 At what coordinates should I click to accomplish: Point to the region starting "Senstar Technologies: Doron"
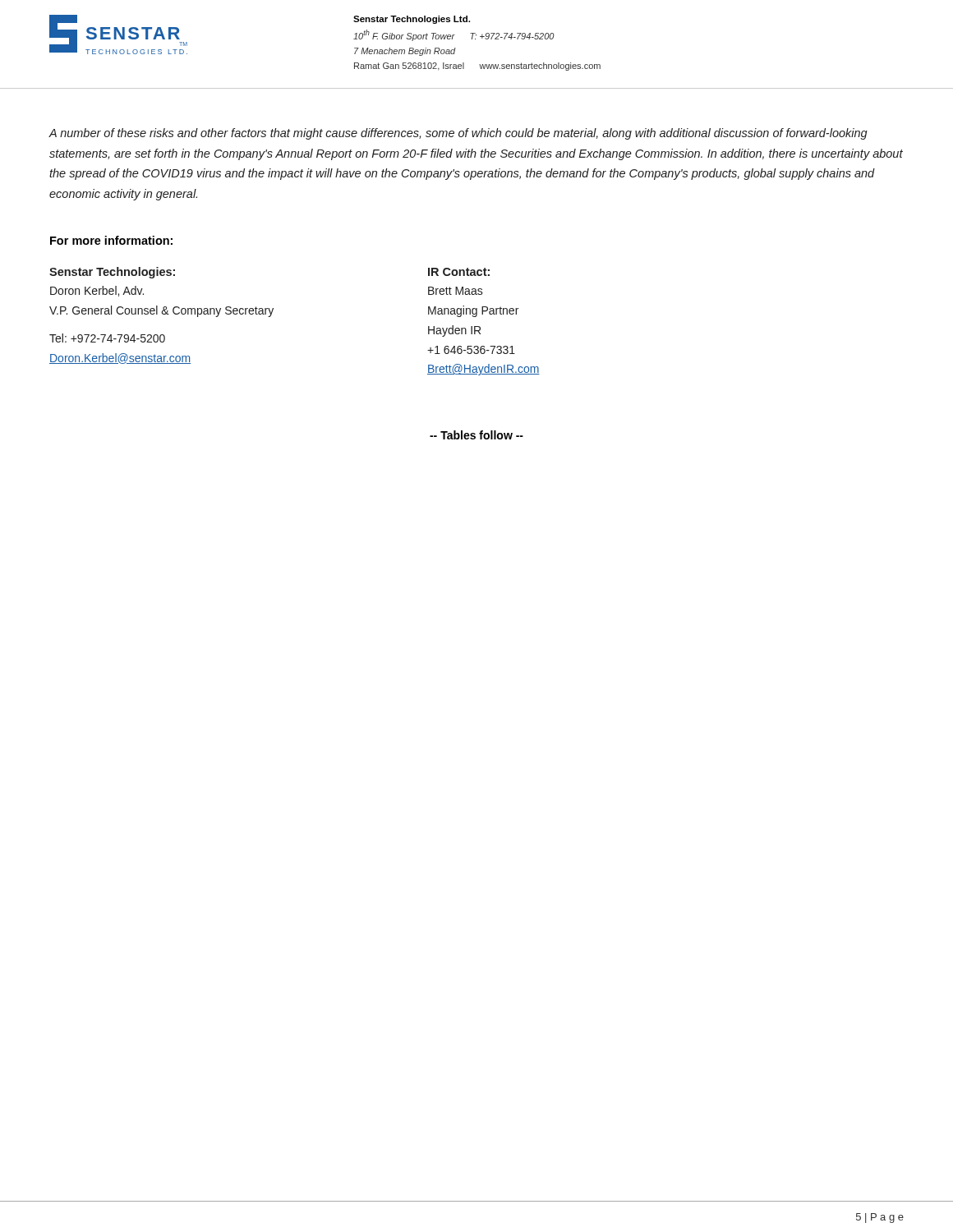pyautogui.click(x=427, y=321)
